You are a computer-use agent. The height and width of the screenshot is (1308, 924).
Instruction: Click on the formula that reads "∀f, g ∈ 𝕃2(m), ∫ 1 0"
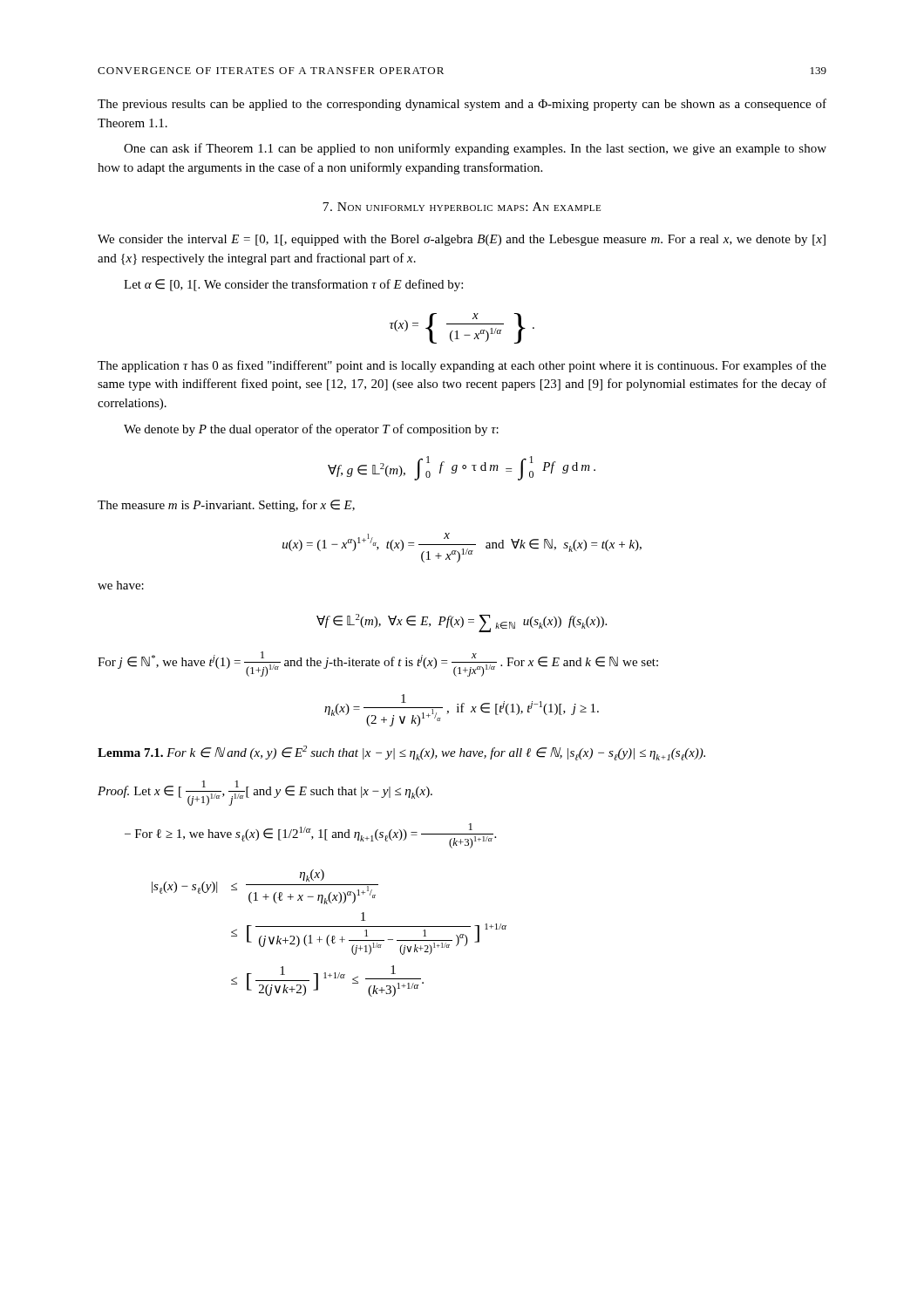tap(462, 467)
